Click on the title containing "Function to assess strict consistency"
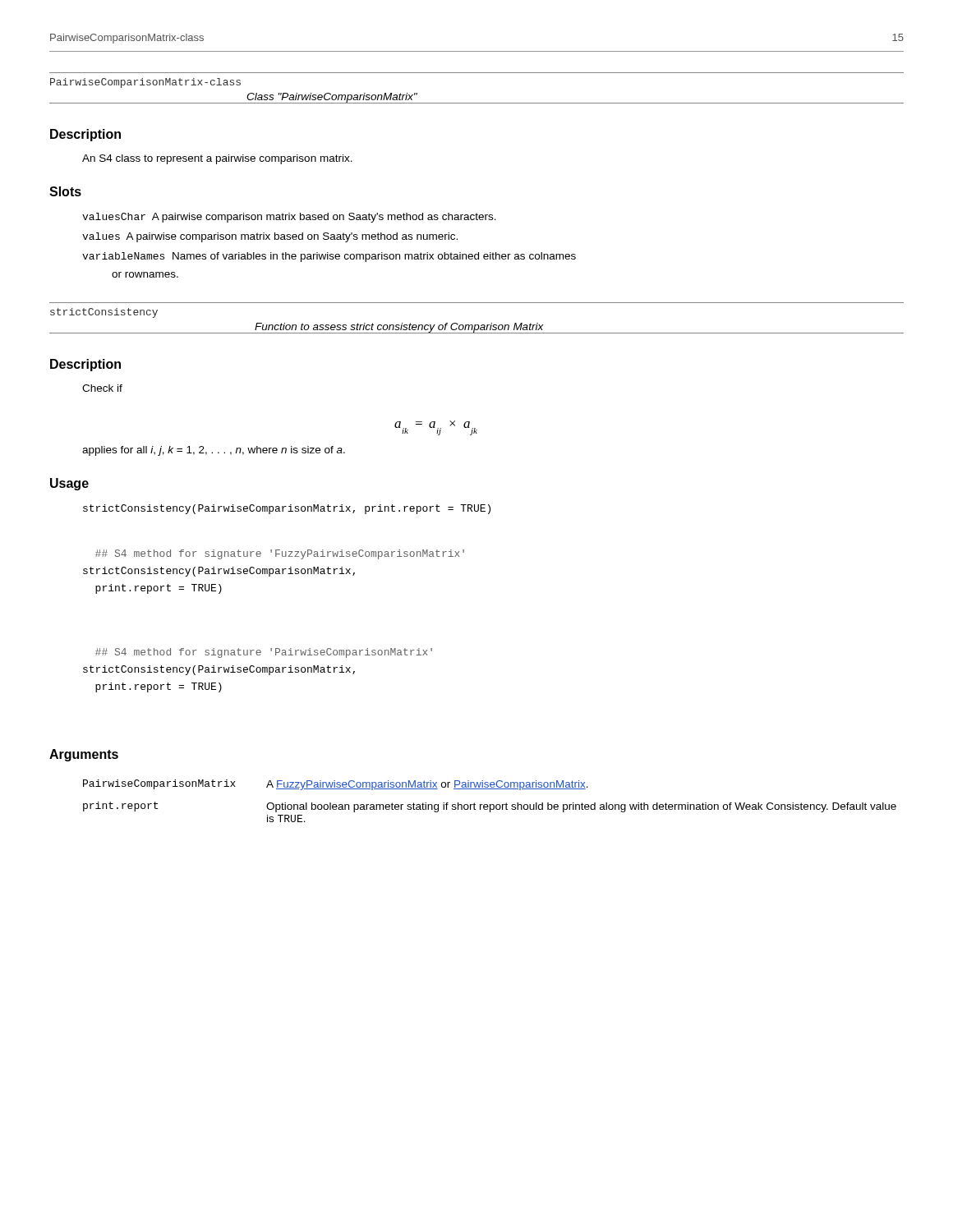This screenshot has height=1232, width=953. (399, 326)
